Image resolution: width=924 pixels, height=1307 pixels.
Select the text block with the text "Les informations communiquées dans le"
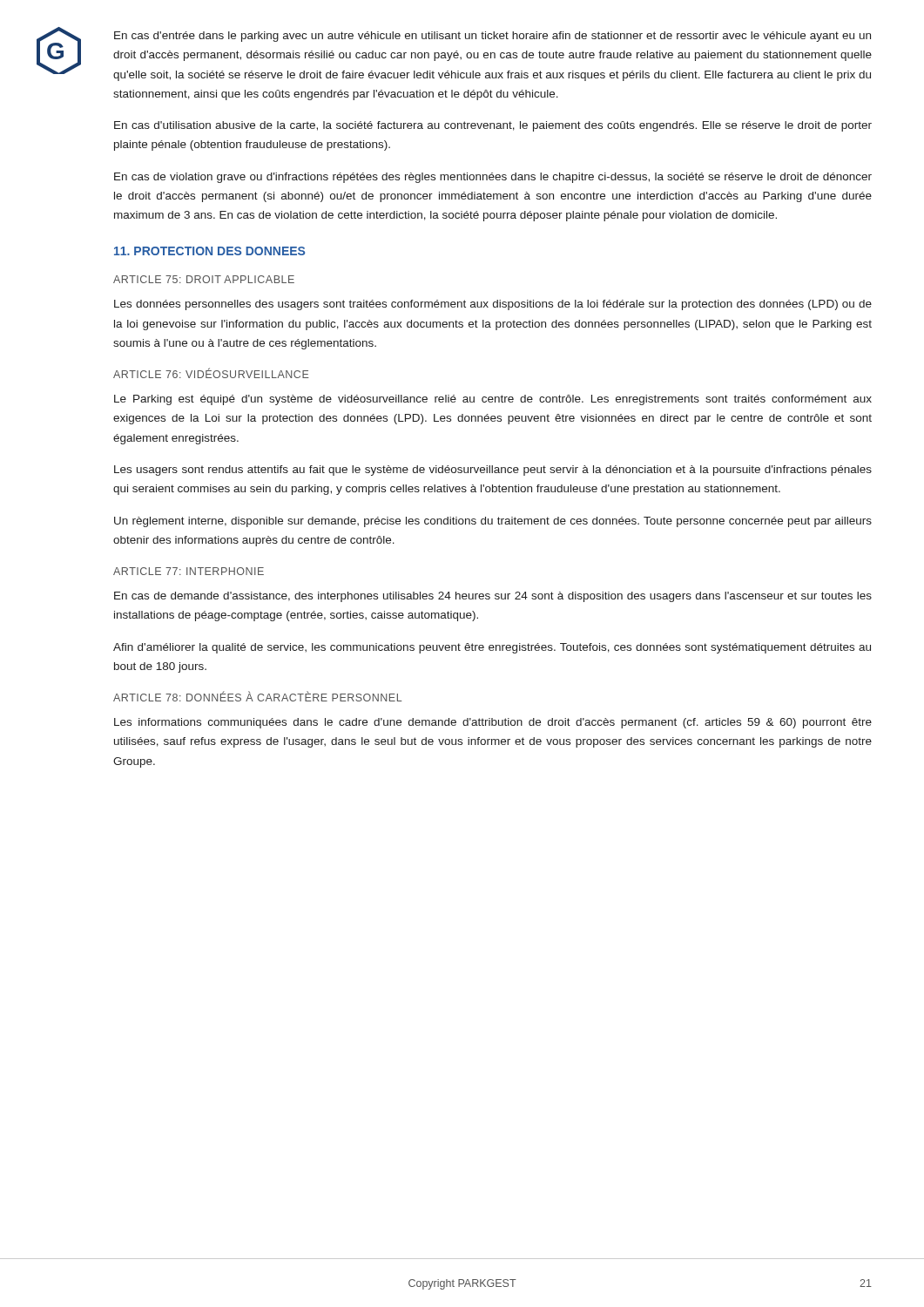[x=492, y=741]
